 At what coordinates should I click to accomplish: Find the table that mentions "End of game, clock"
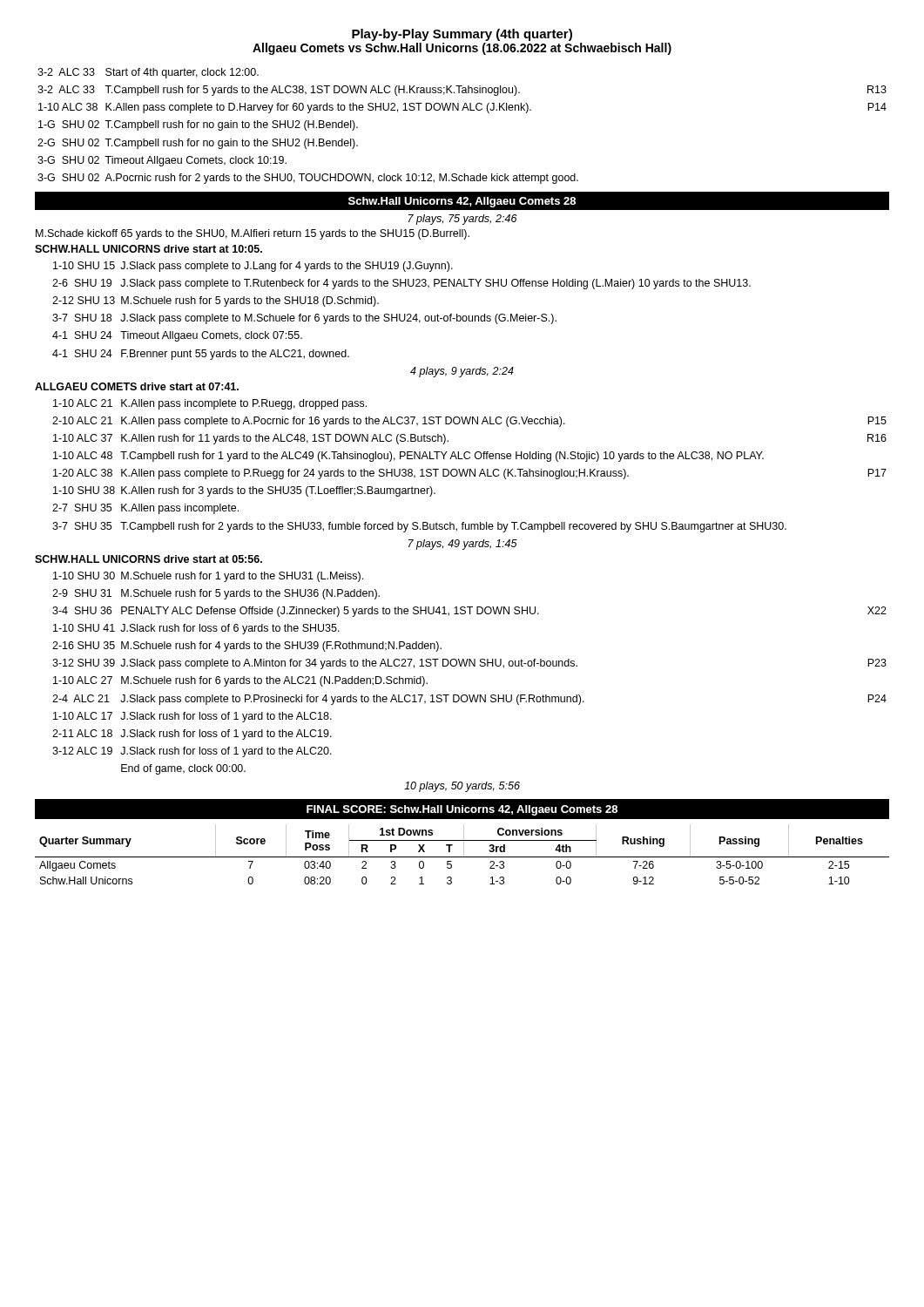pyautogui.click(x=462, y=672)
